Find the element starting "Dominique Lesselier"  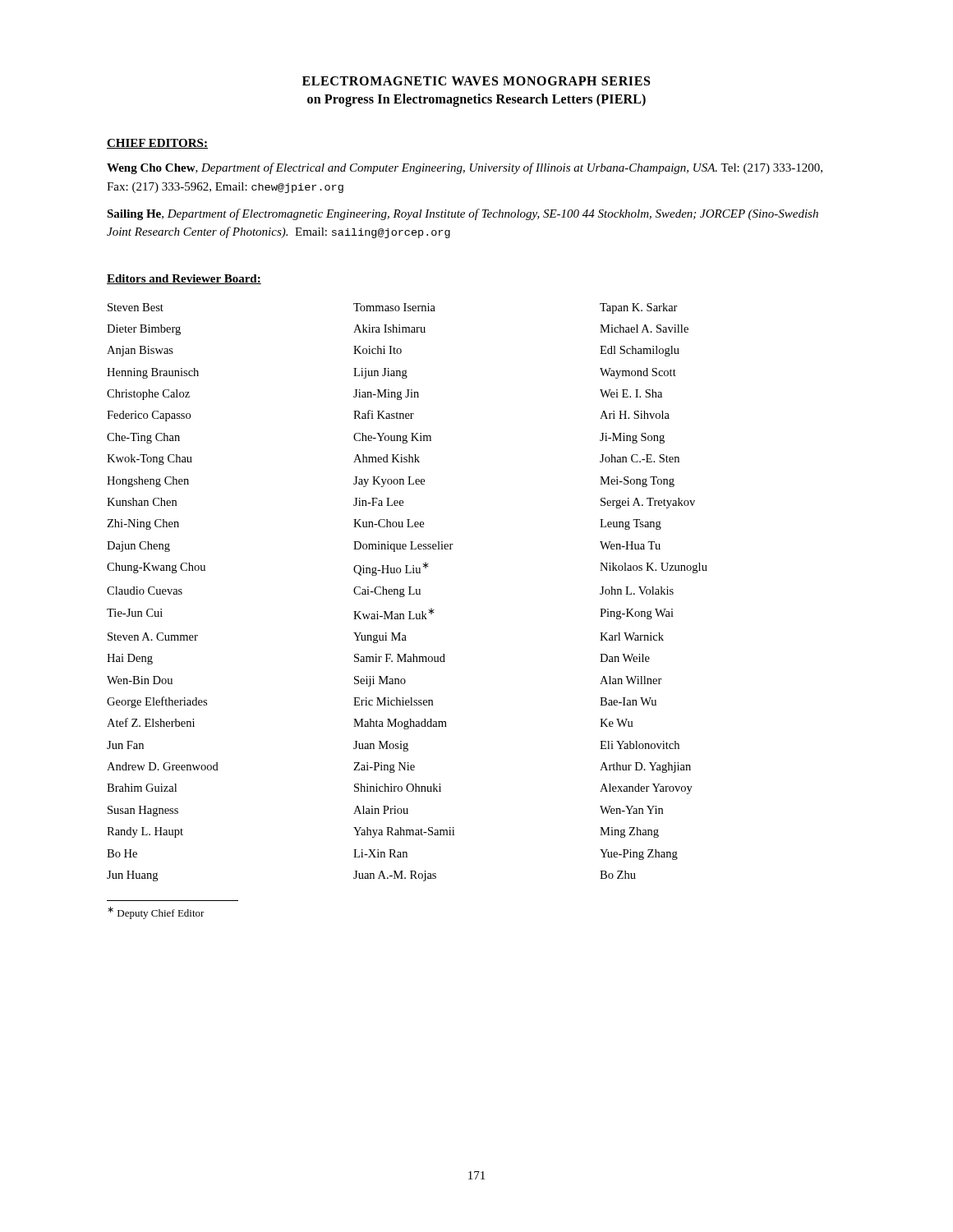pyautogui.click(x=403, y=545)
